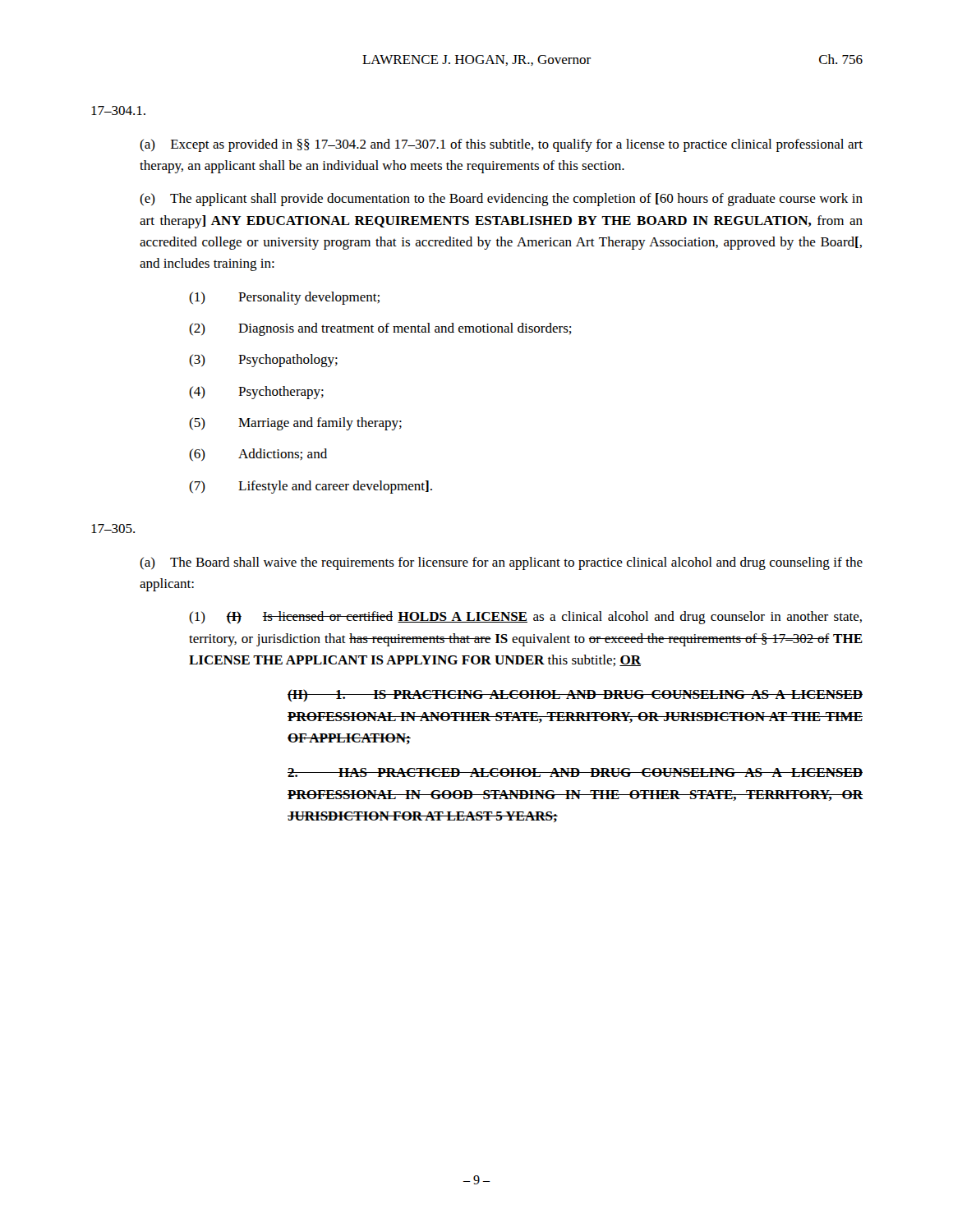The image size is (953, 1232).
Task: Locate the block of text that opens with "HAS PRACTICED ALCOHOL AND DRUG COUNSELING AS A"
Action: point(575,794)
